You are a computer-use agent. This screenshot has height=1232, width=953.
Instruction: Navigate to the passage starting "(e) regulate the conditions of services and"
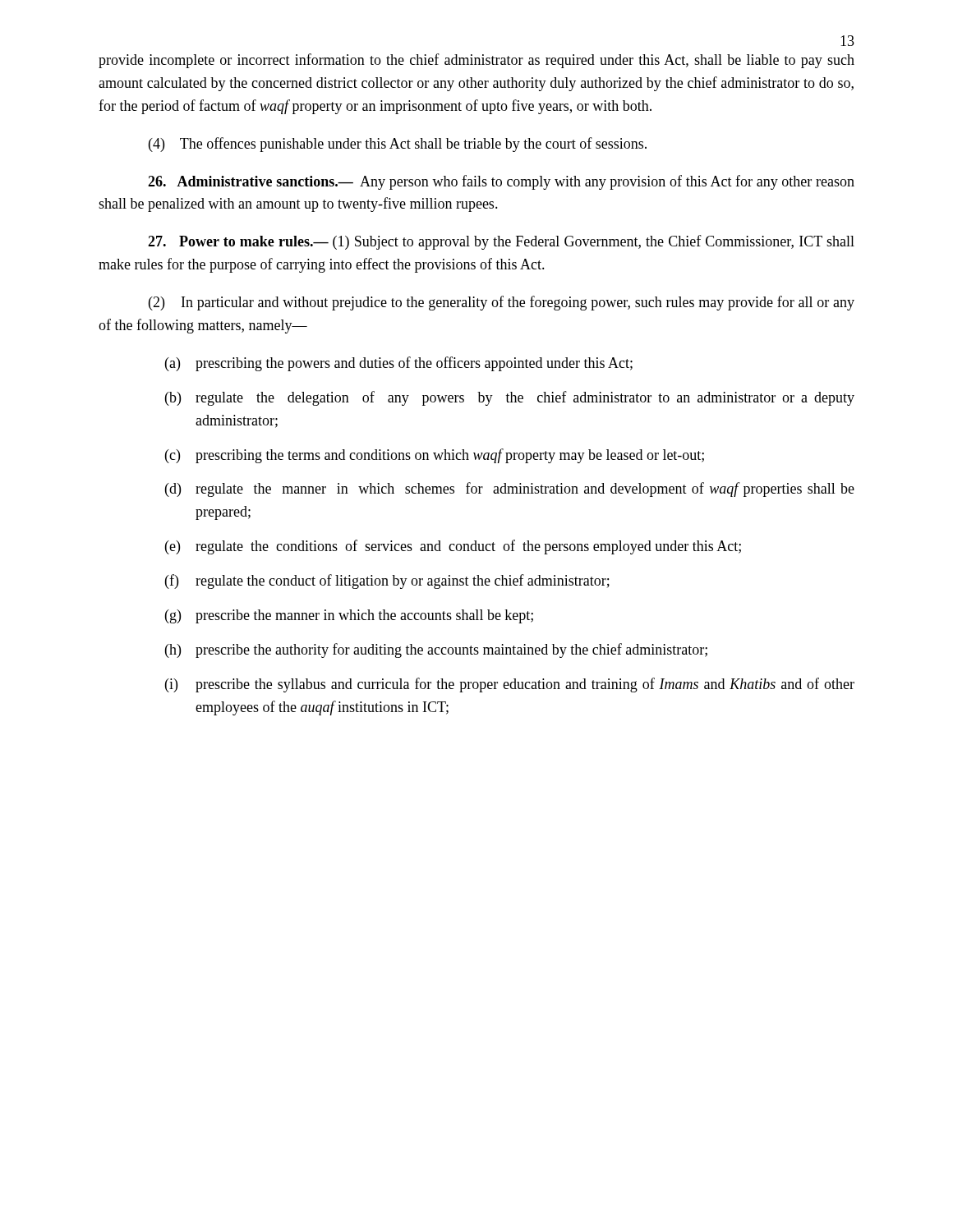(x=509, y=547)
